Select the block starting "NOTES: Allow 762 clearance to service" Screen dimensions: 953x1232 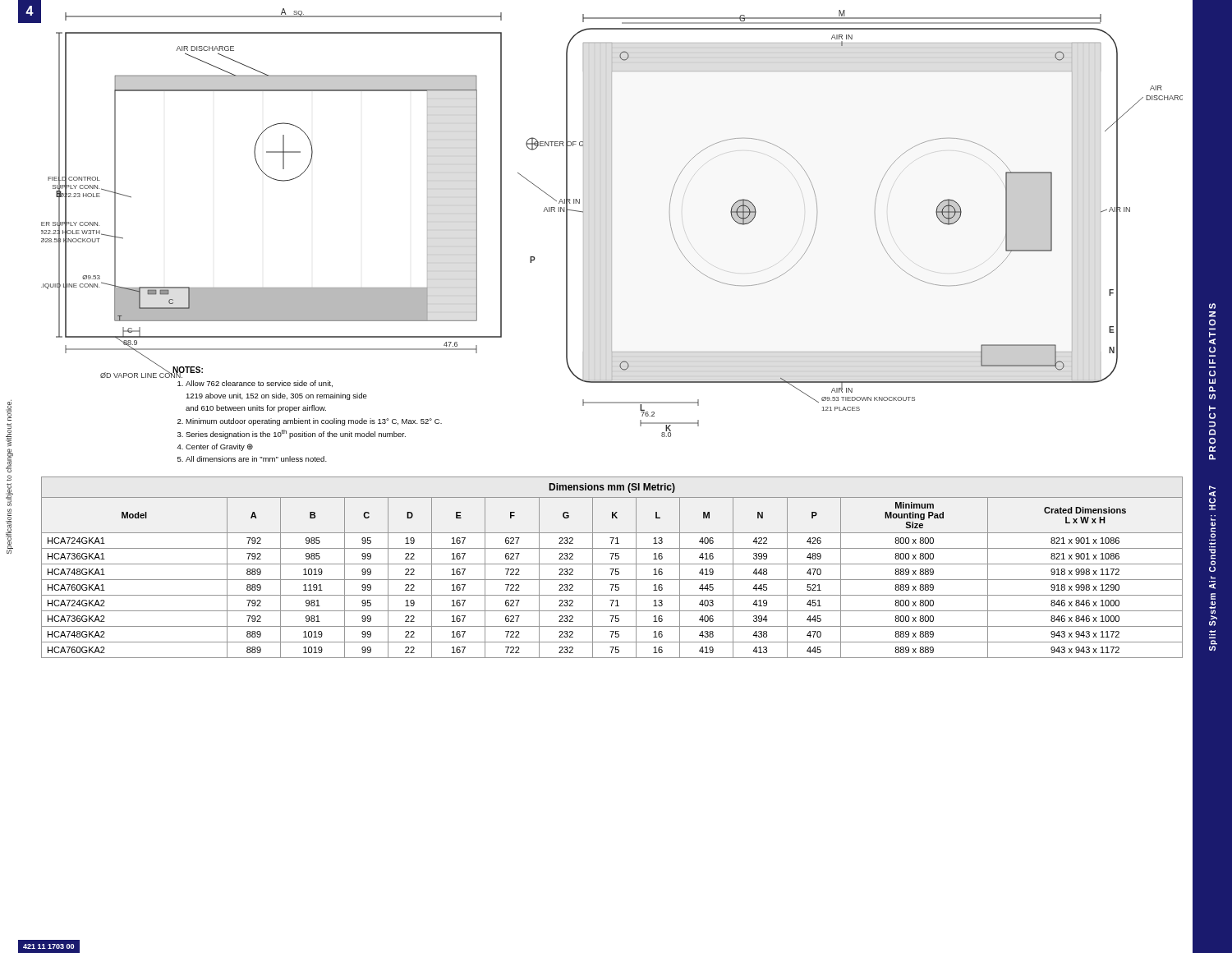pyautogui.click(x=394, y=415)
